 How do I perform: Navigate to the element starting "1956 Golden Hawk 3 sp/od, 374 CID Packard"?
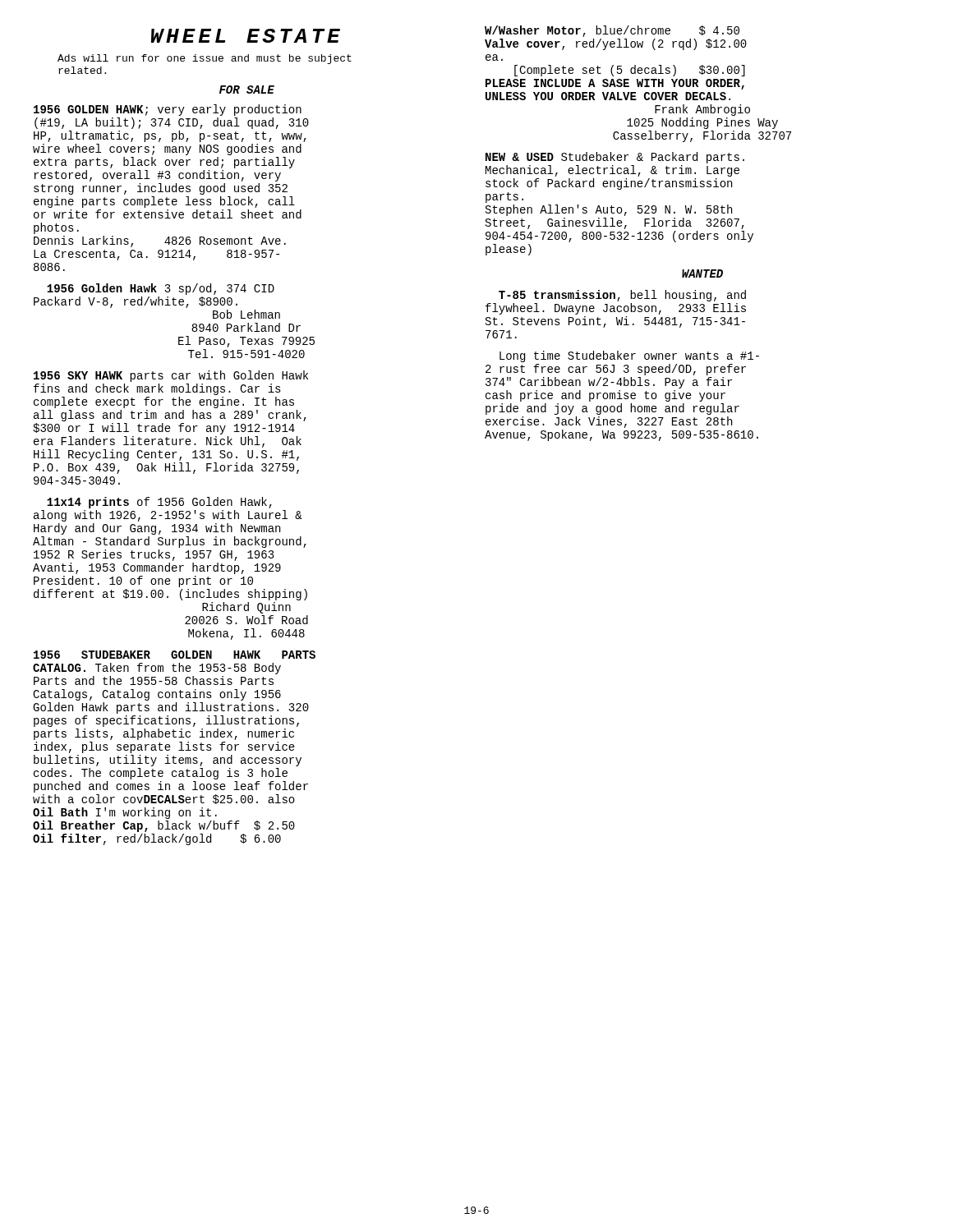pos(246,322)
